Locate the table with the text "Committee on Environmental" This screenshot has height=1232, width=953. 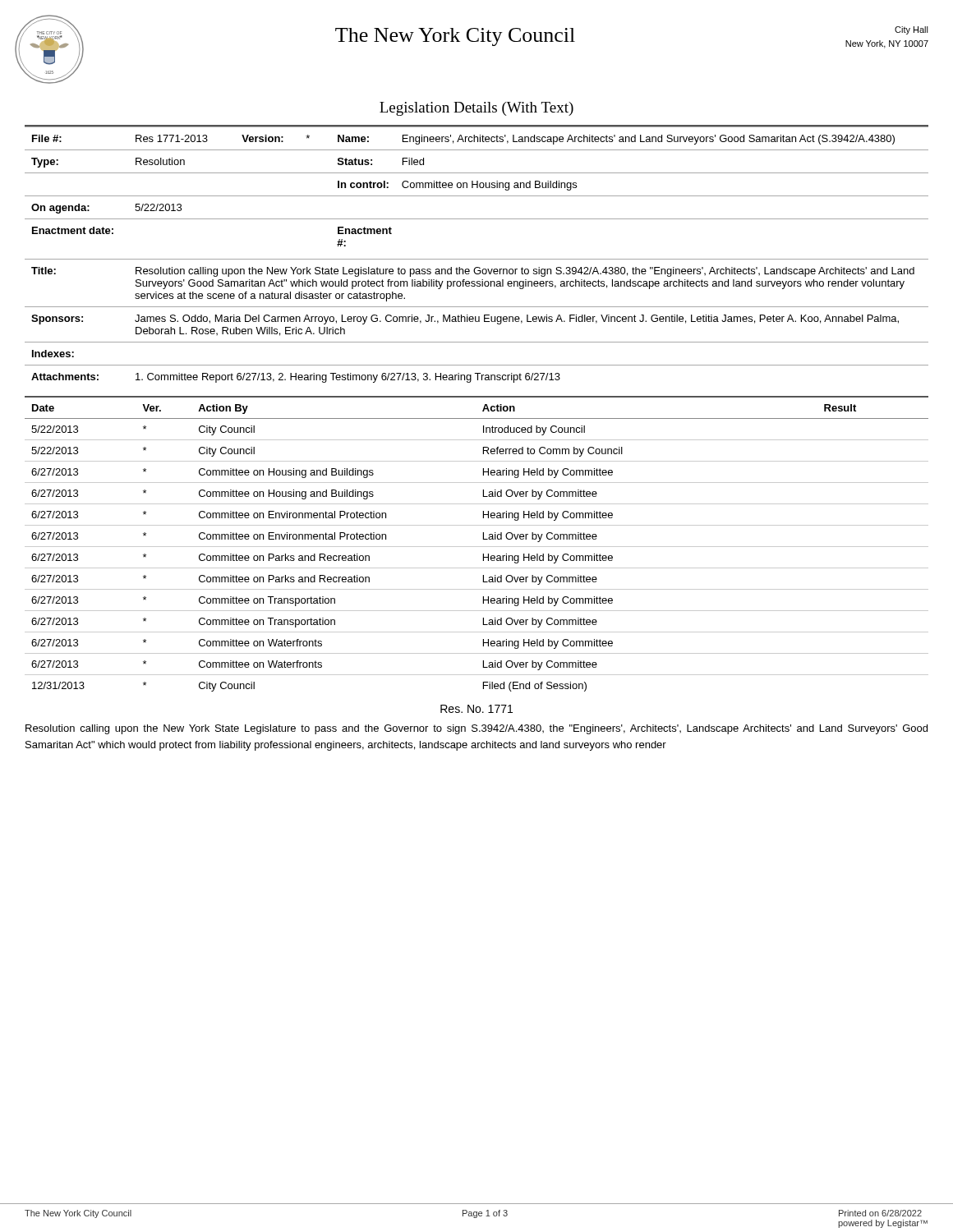(x=476, y=546)
